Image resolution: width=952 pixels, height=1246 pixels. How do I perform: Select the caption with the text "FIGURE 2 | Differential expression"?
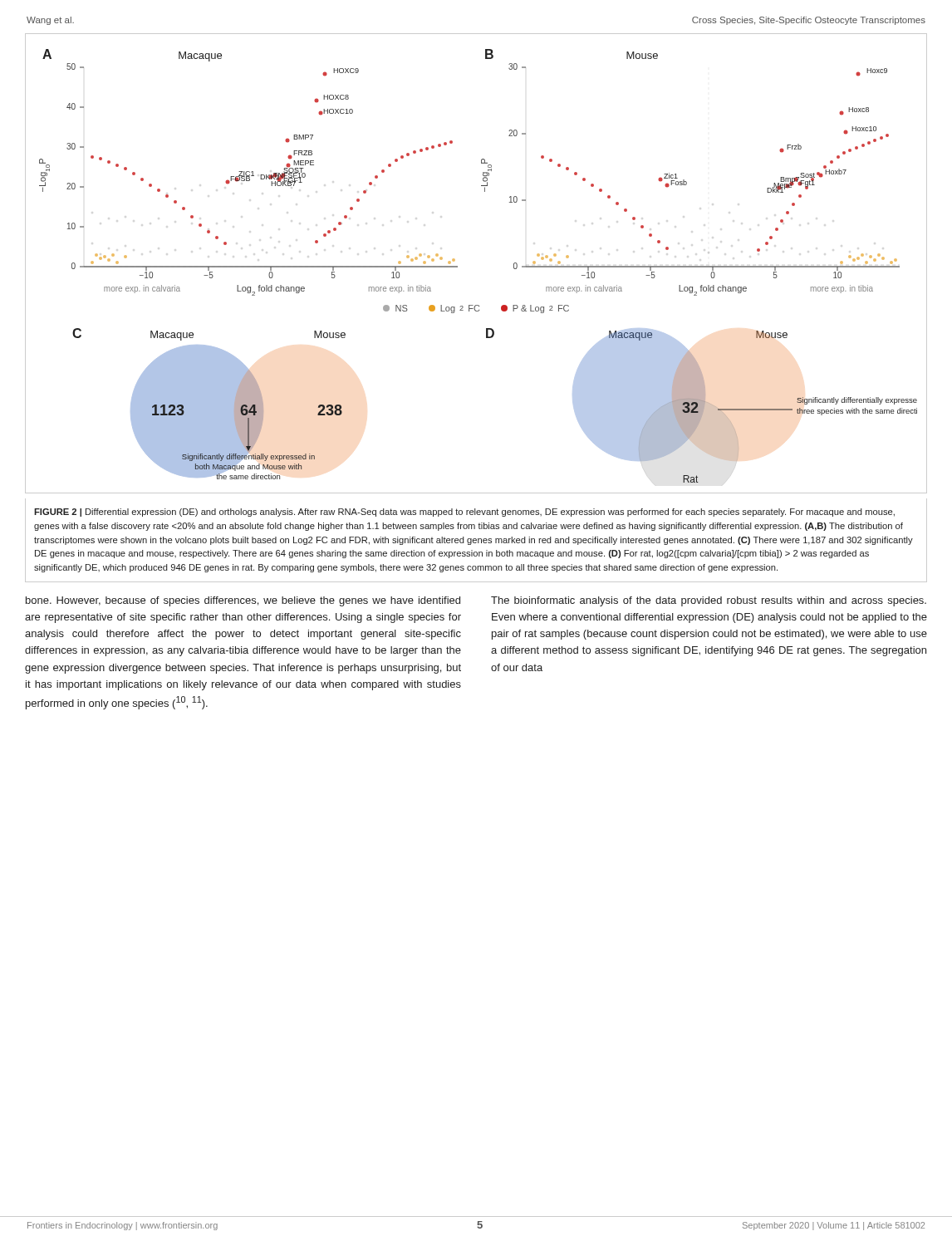pyautogui.click(x=473, y=540)
